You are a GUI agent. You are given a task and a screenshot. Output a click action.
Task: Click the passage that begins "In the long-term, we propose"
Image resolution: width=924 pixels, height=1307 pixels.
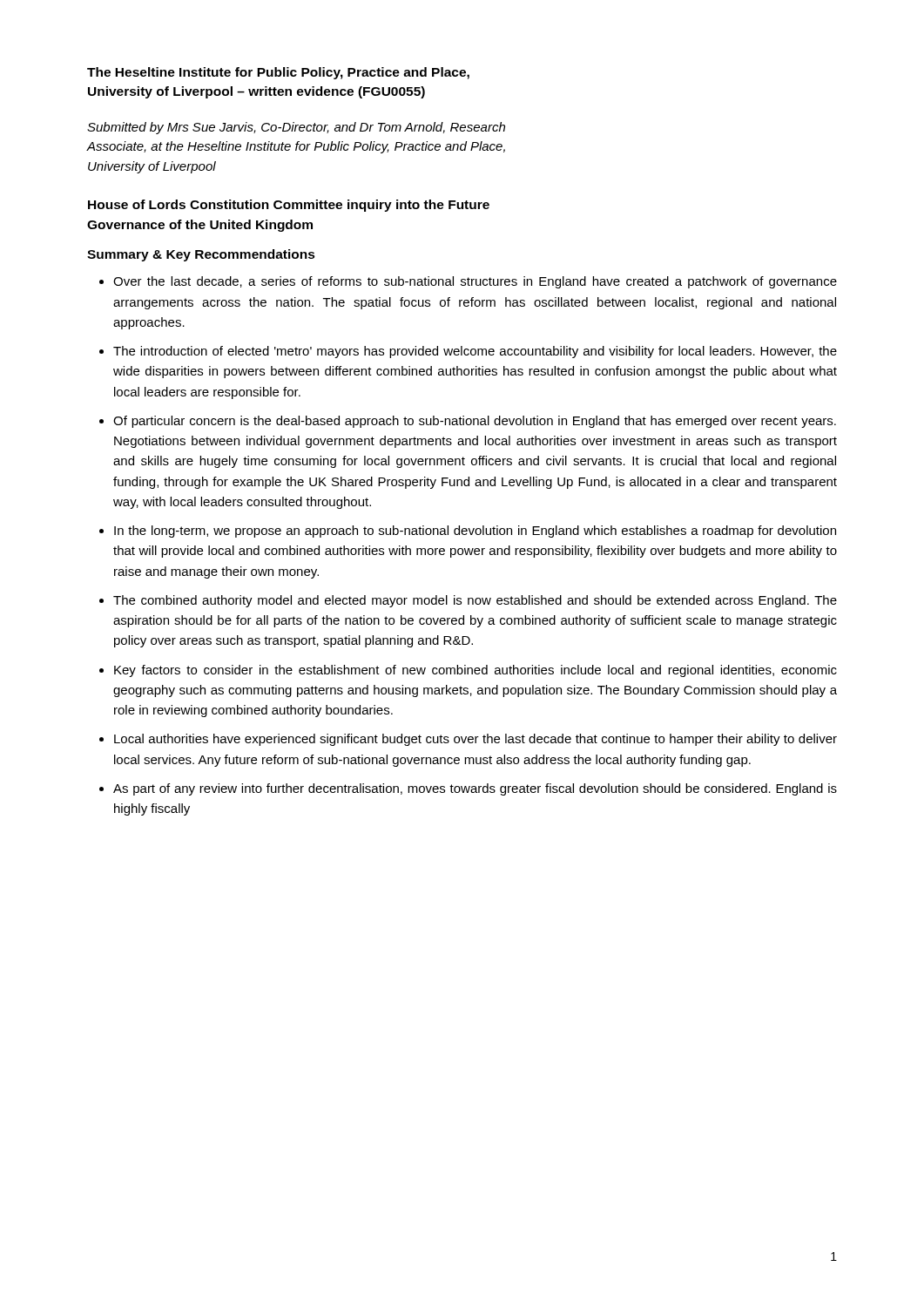coord(475,551)
